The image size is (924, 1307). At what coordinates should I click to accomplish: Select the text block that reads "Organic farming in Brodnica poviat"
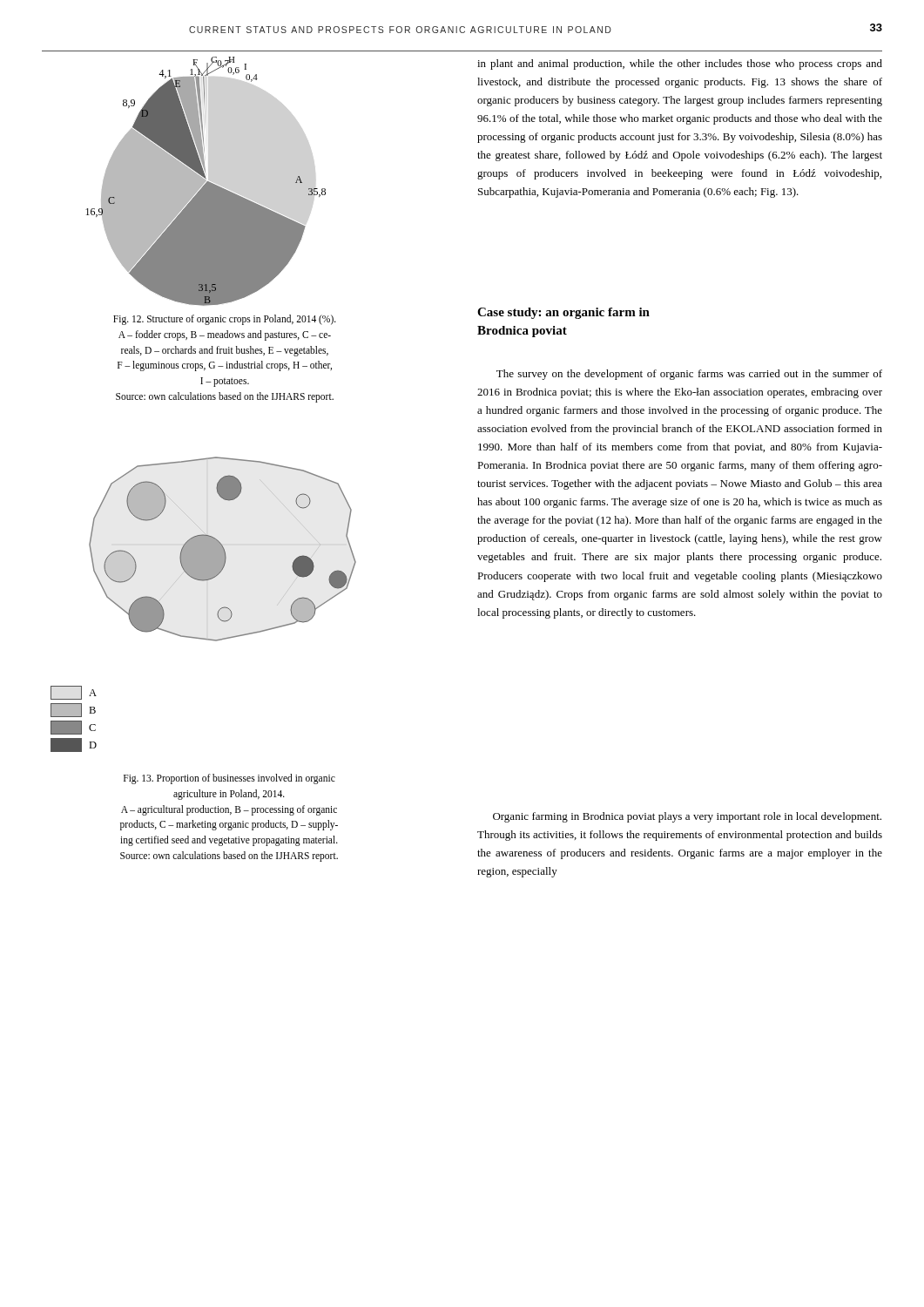pos(680,843)
